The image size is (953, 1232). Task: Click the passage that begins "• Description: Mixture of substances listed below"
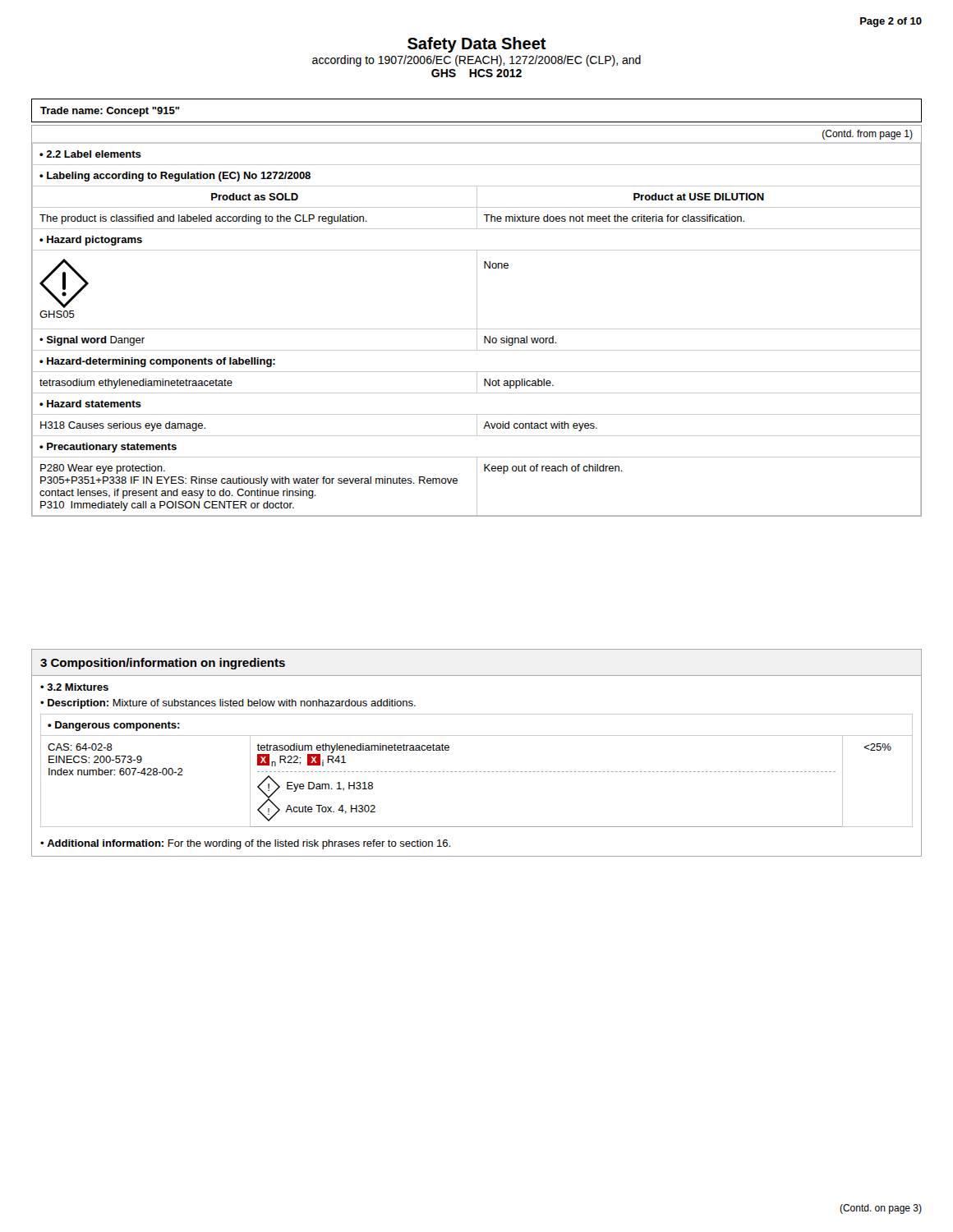pos(228,703)
